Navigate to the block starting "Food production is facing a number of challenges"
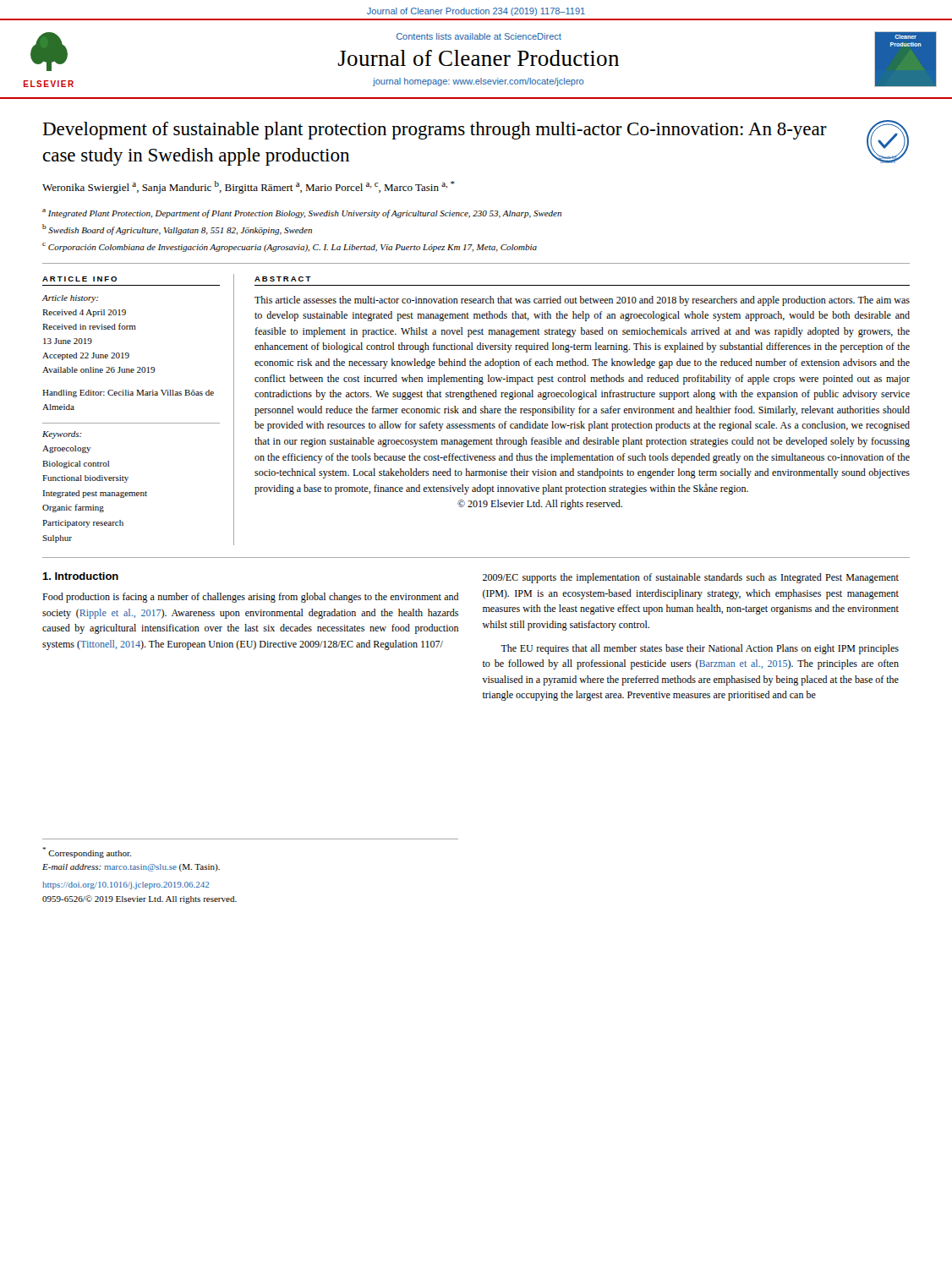Viewport: 952px width, 1268px height. [250, 621]
